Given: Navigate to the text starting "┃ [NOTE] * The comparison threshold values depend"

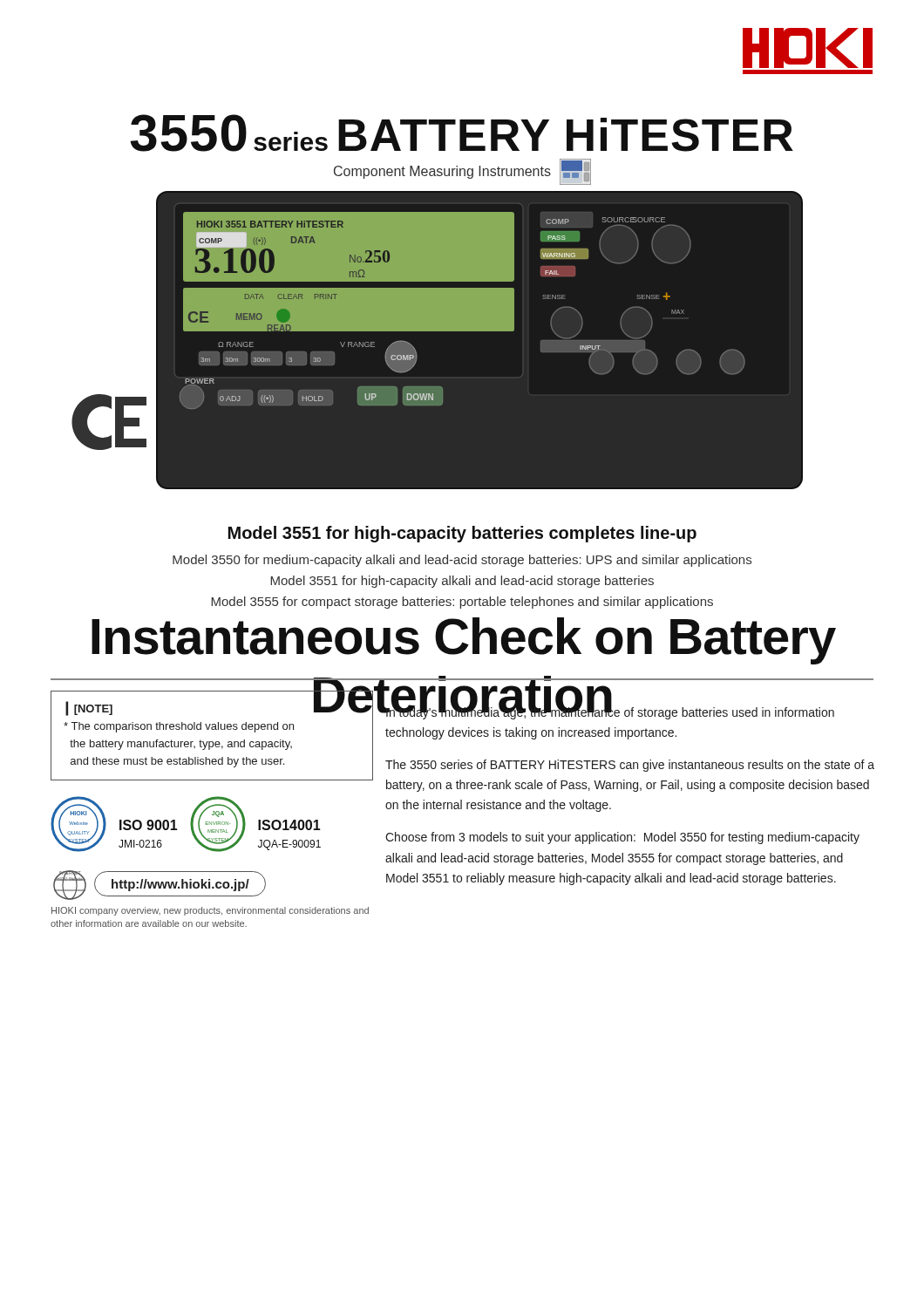Looking at the screenshot, I should tap(179, 735).
